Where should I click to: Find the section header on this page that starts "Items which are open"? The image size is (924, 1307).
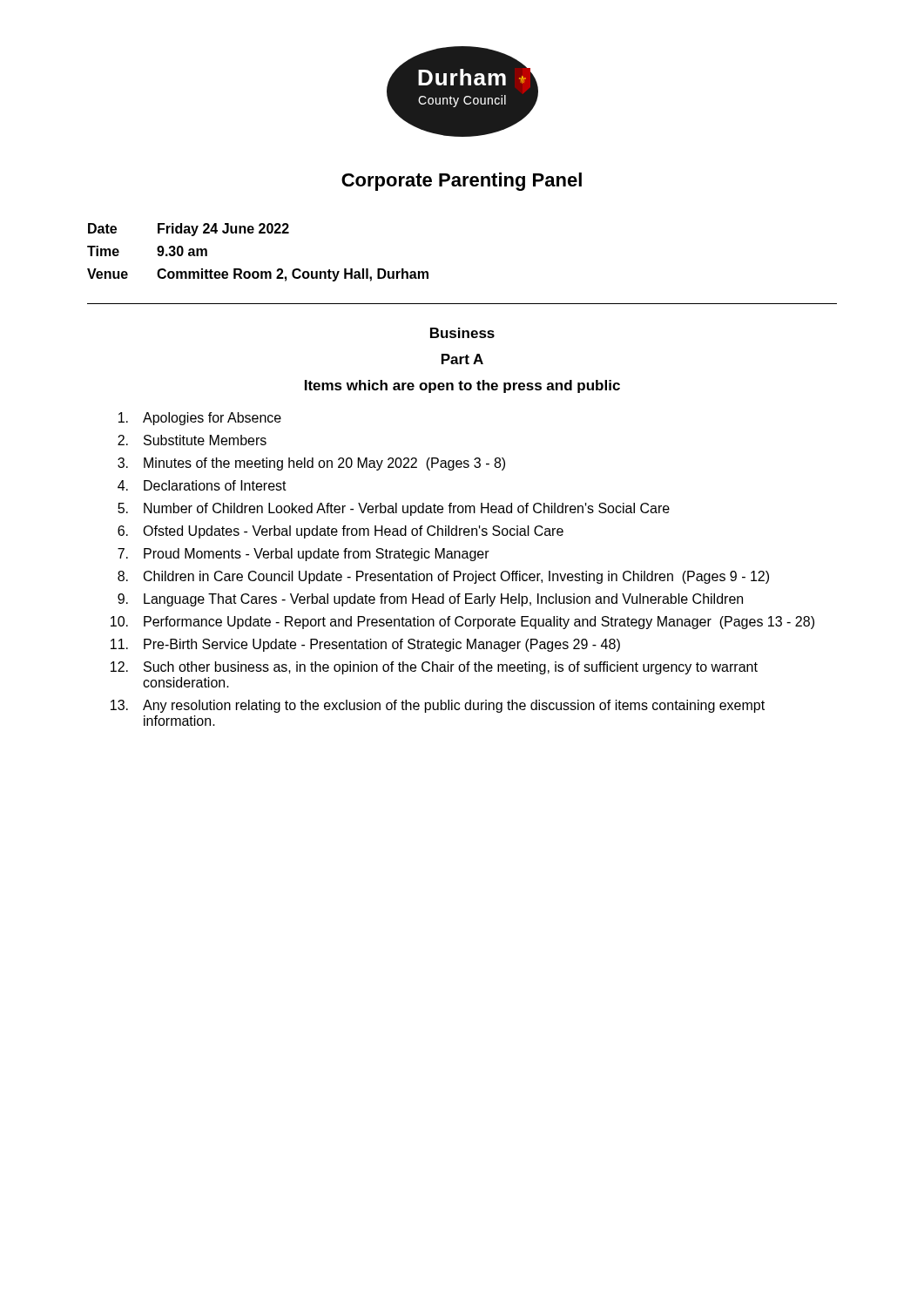coord(462,386)
